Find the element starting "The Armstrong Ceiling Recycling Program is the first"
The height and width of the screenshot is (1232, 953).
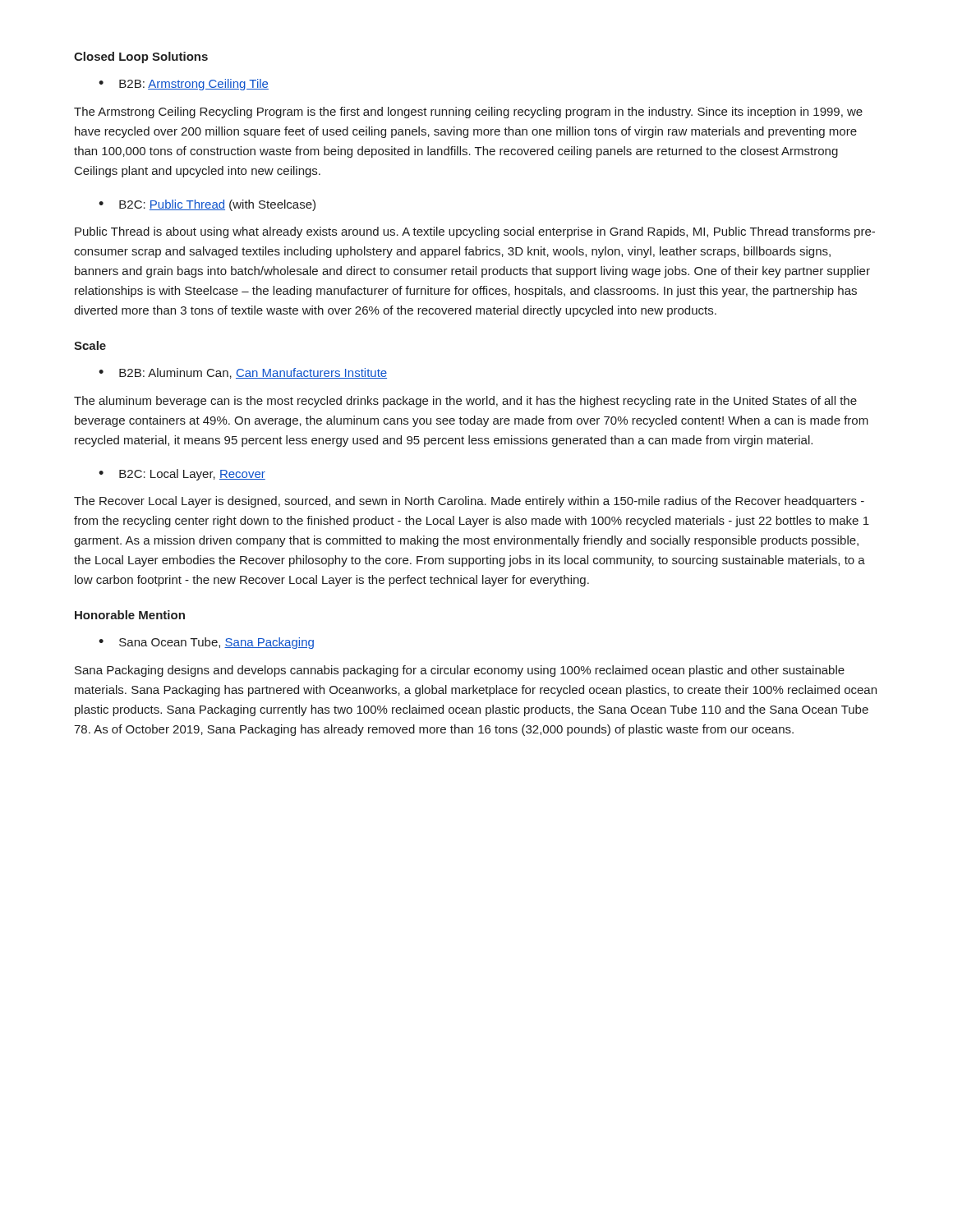point(468,140)
